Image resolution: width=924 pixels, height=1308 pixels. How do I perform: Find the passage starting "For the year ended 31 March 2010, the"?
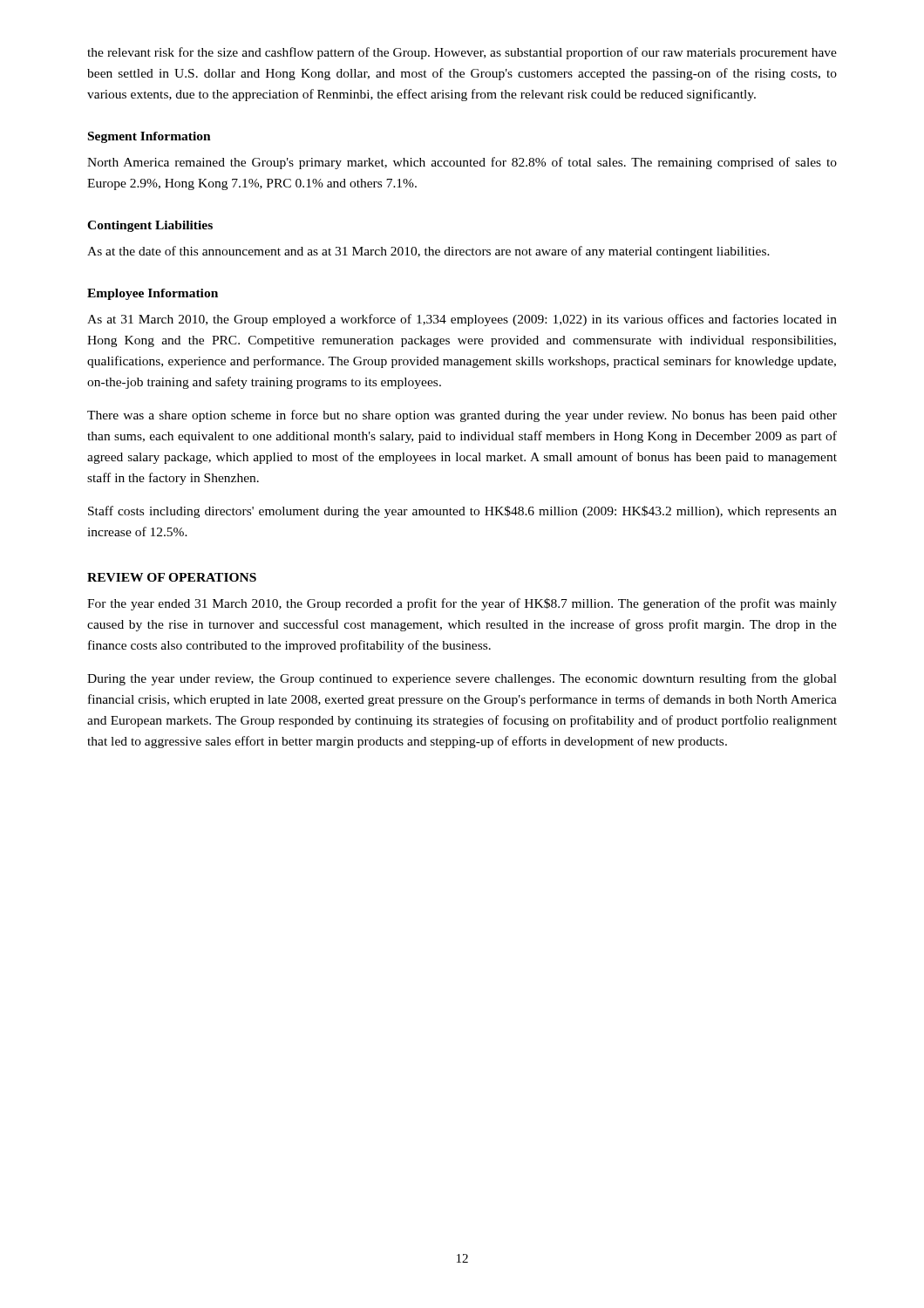pos(462,624)
